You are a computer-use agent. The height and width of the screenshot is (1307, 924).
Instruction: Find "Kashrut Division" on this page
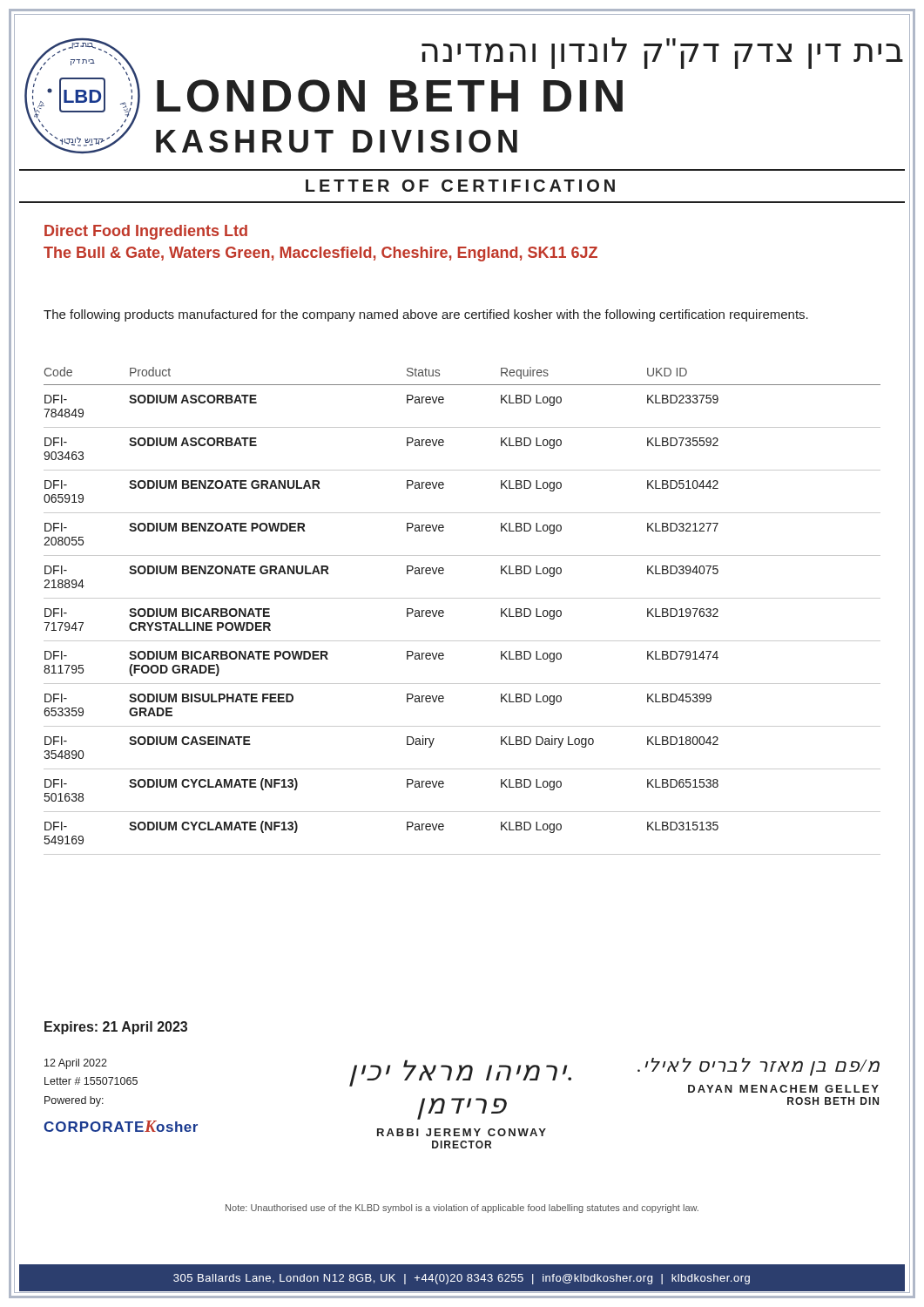point(339,141)
